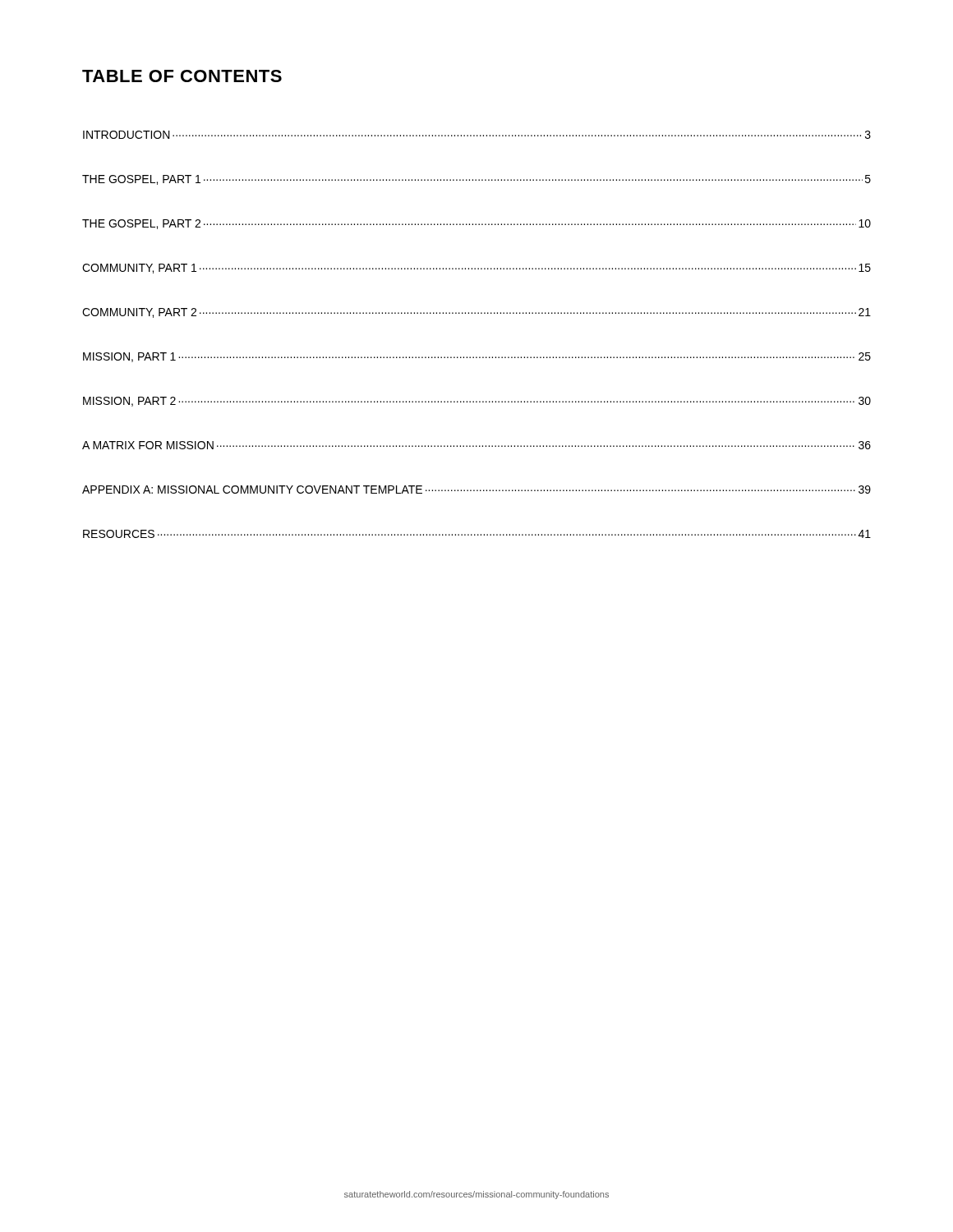Click on the element starting "MISSION, PART 1"
The width and height of the screenshot is (953, 1232).
tap(476, 356)
